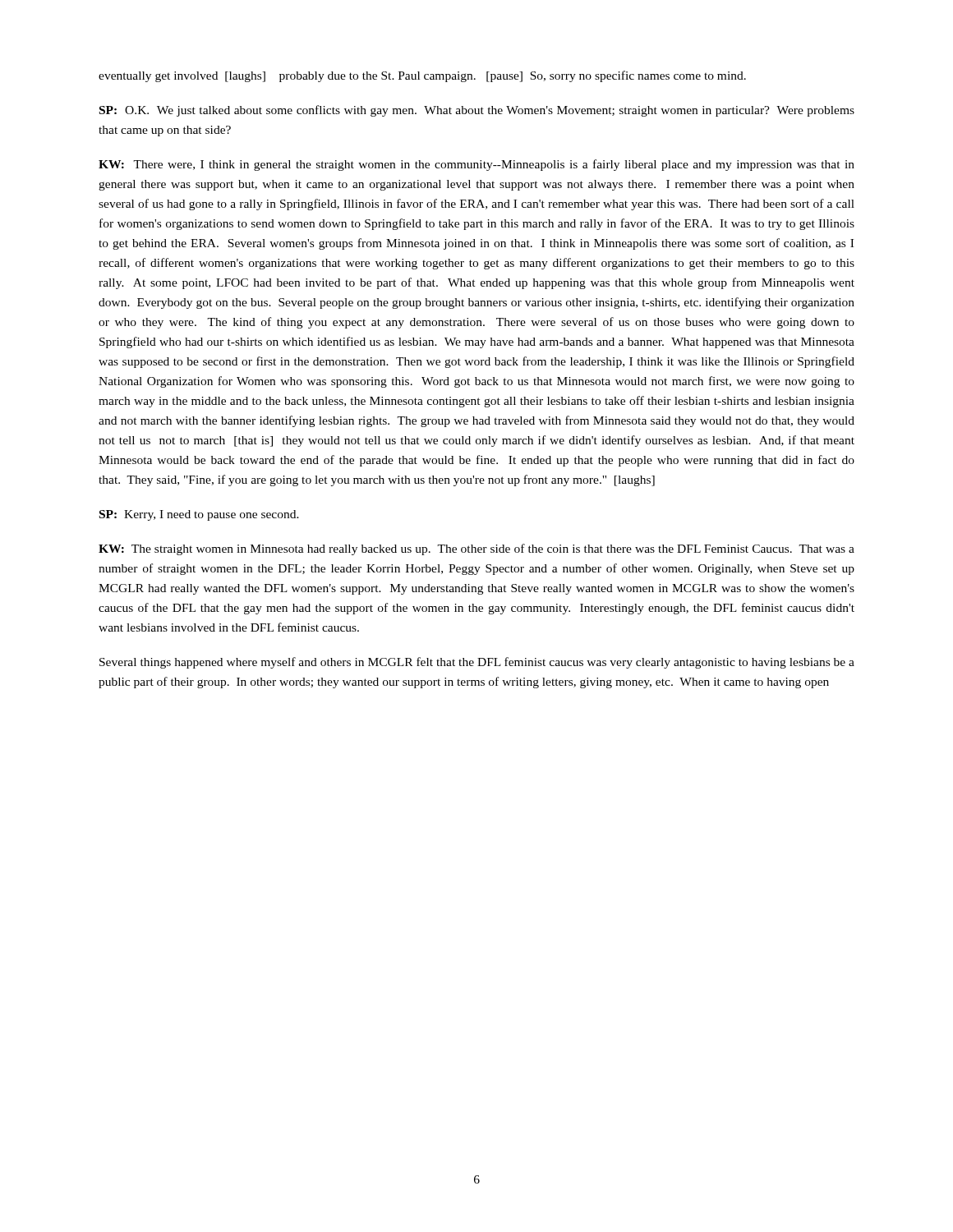Point to the block starting "Several things happened"
Screen dimensions: 1232x953
coord(476,672)
